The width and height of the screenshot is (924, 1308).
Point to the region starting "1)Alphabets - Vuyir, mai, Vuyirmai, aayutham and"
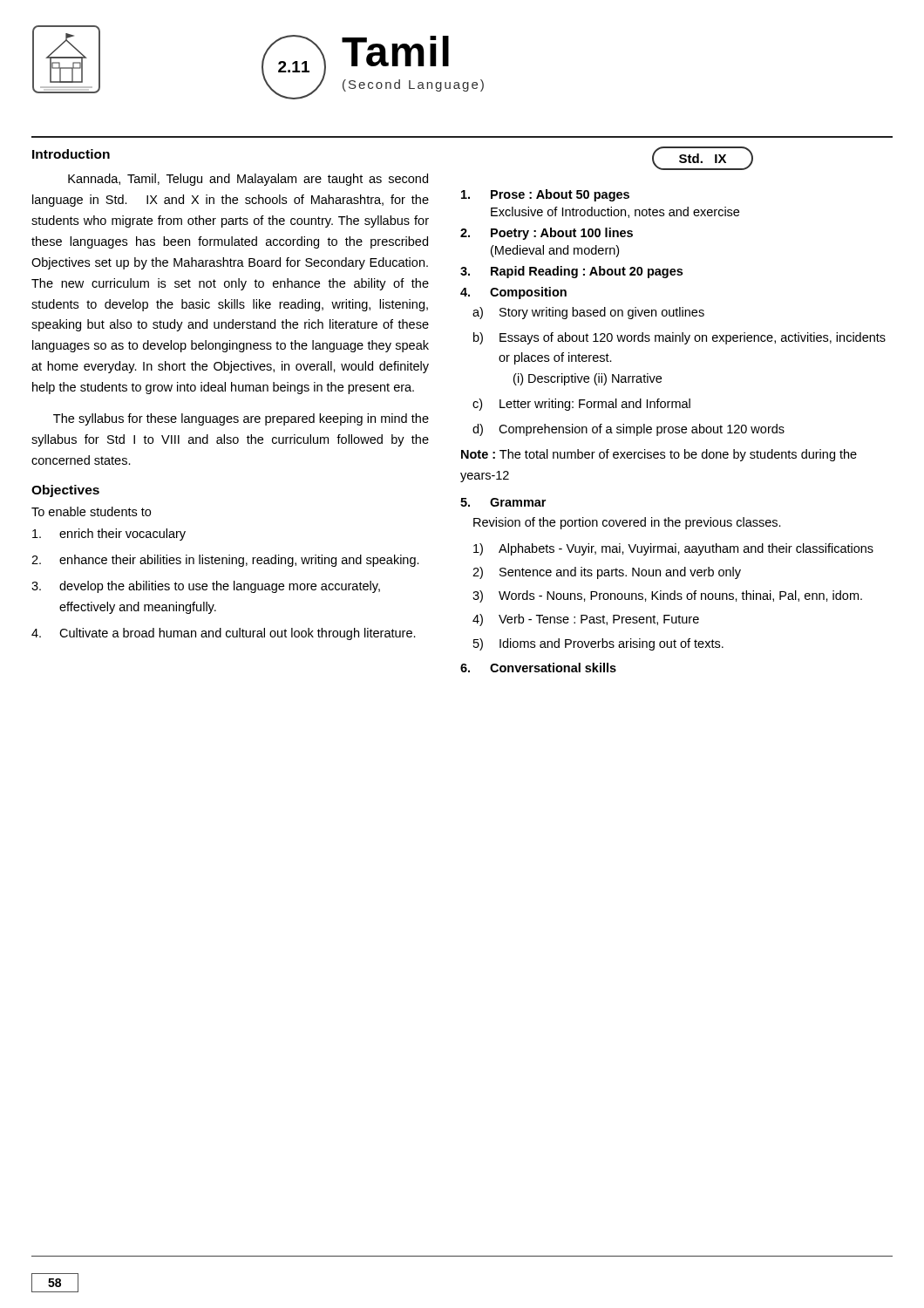[673, 549]
